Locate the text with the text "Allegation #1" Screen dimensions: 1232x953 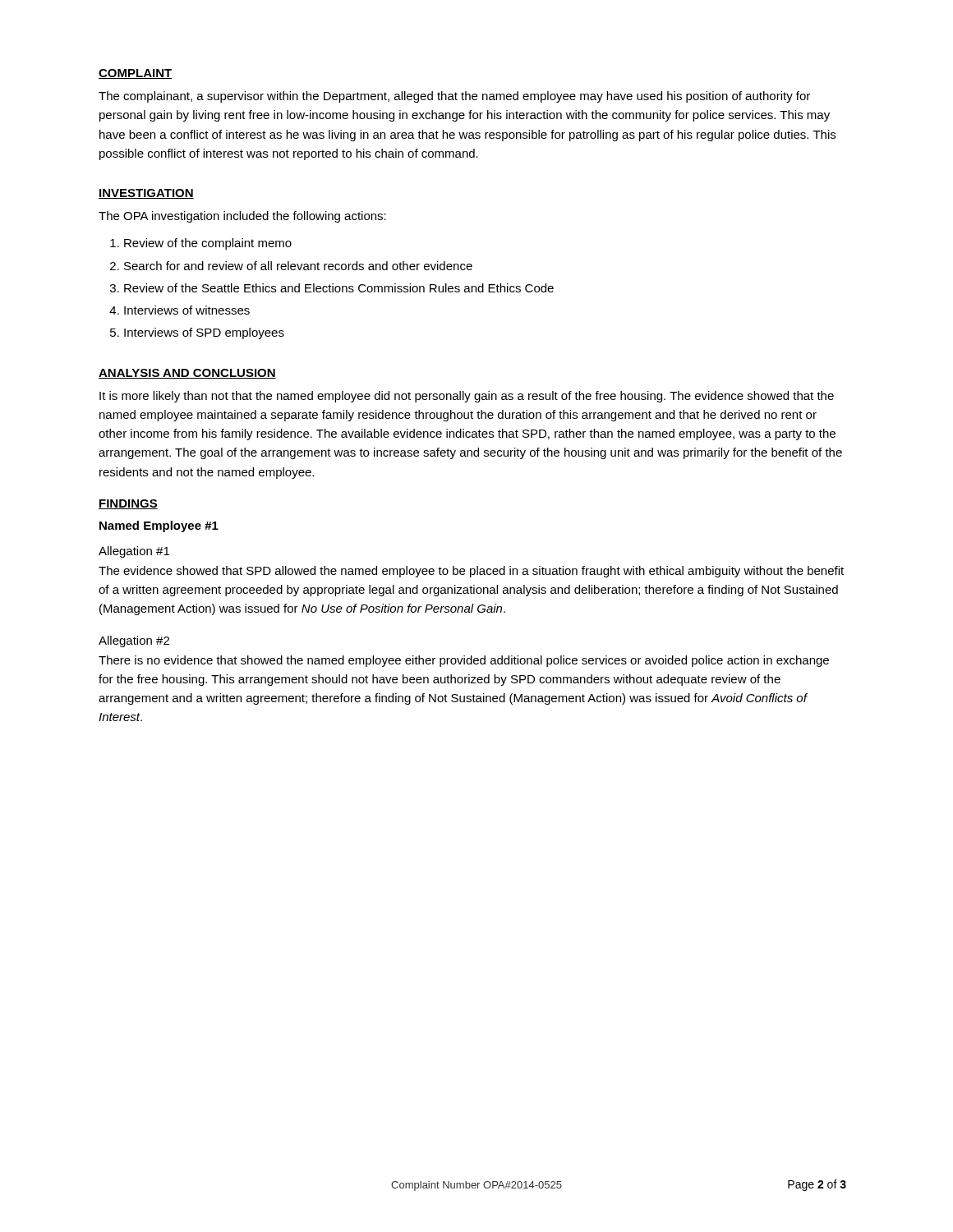[134, 551]
